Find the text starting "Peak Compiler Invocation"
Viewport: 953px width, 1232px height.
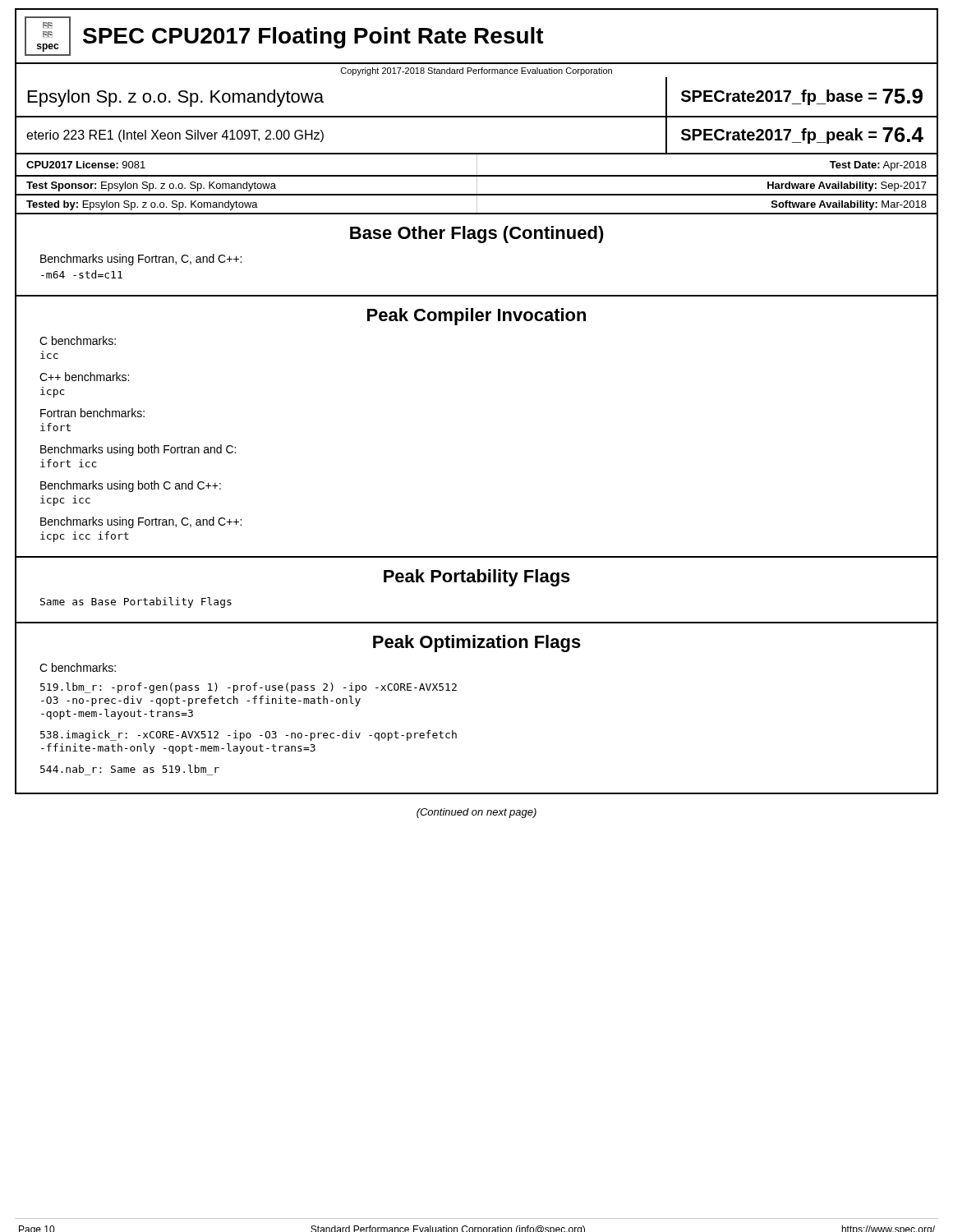coord(476,315)
